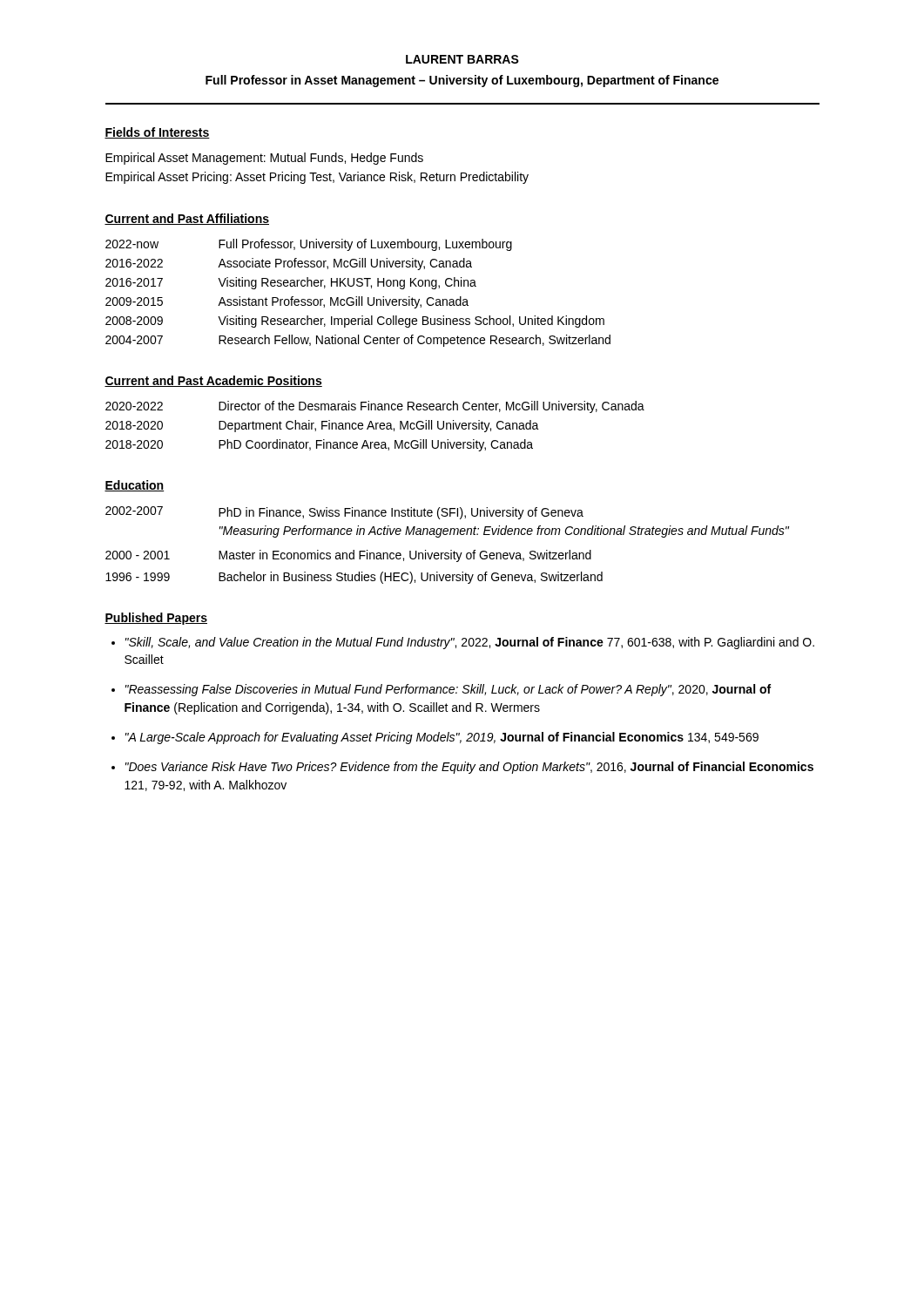The height and width of the screenshot is (1307, 924).
Task: Locate the section header containing "Fields of Interests"
Action: tap(157, 132)
